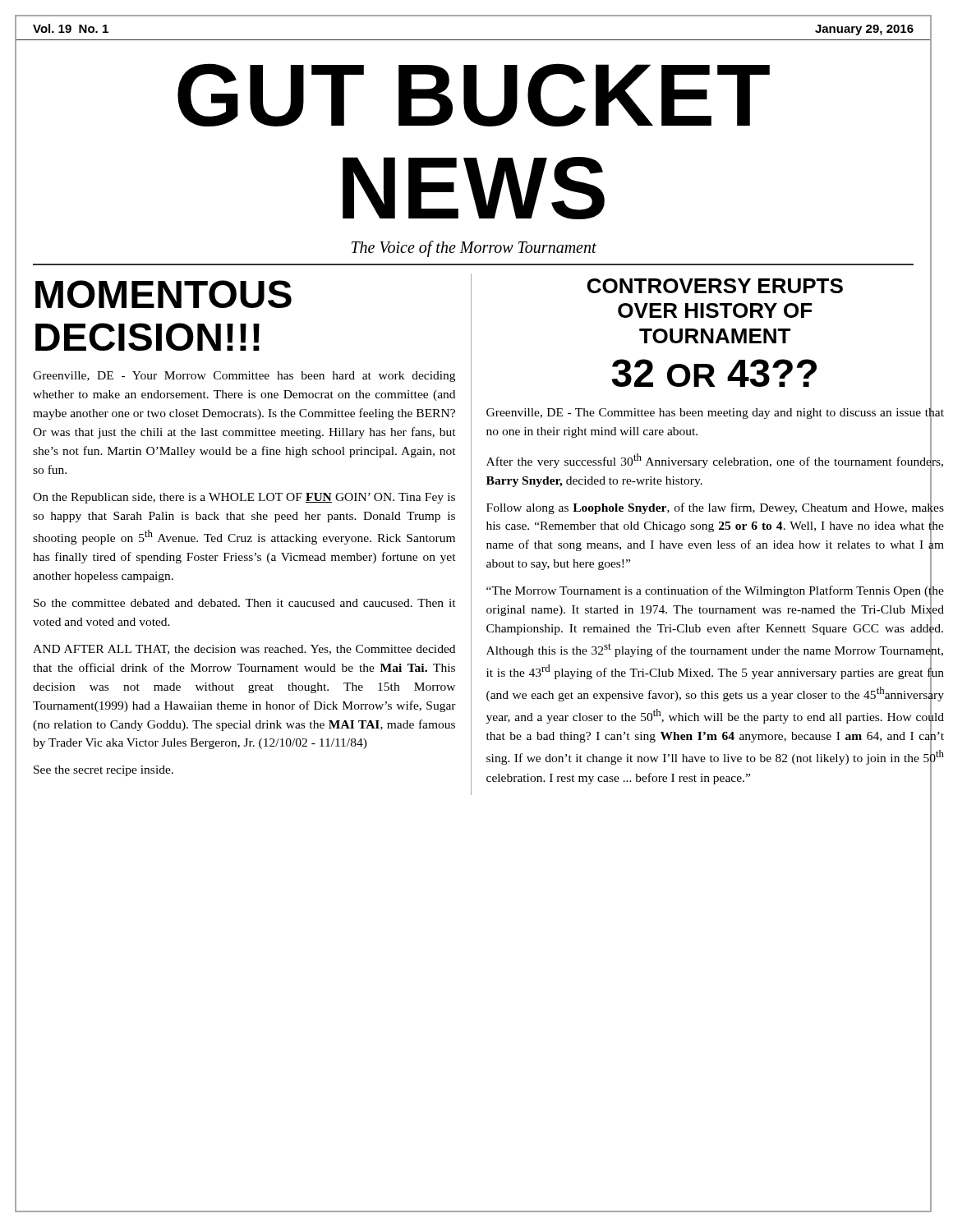Navigate to the block starting "Greenville, DE - The Committee"
The image size is (953, 1232).
(x=715, y=595)
